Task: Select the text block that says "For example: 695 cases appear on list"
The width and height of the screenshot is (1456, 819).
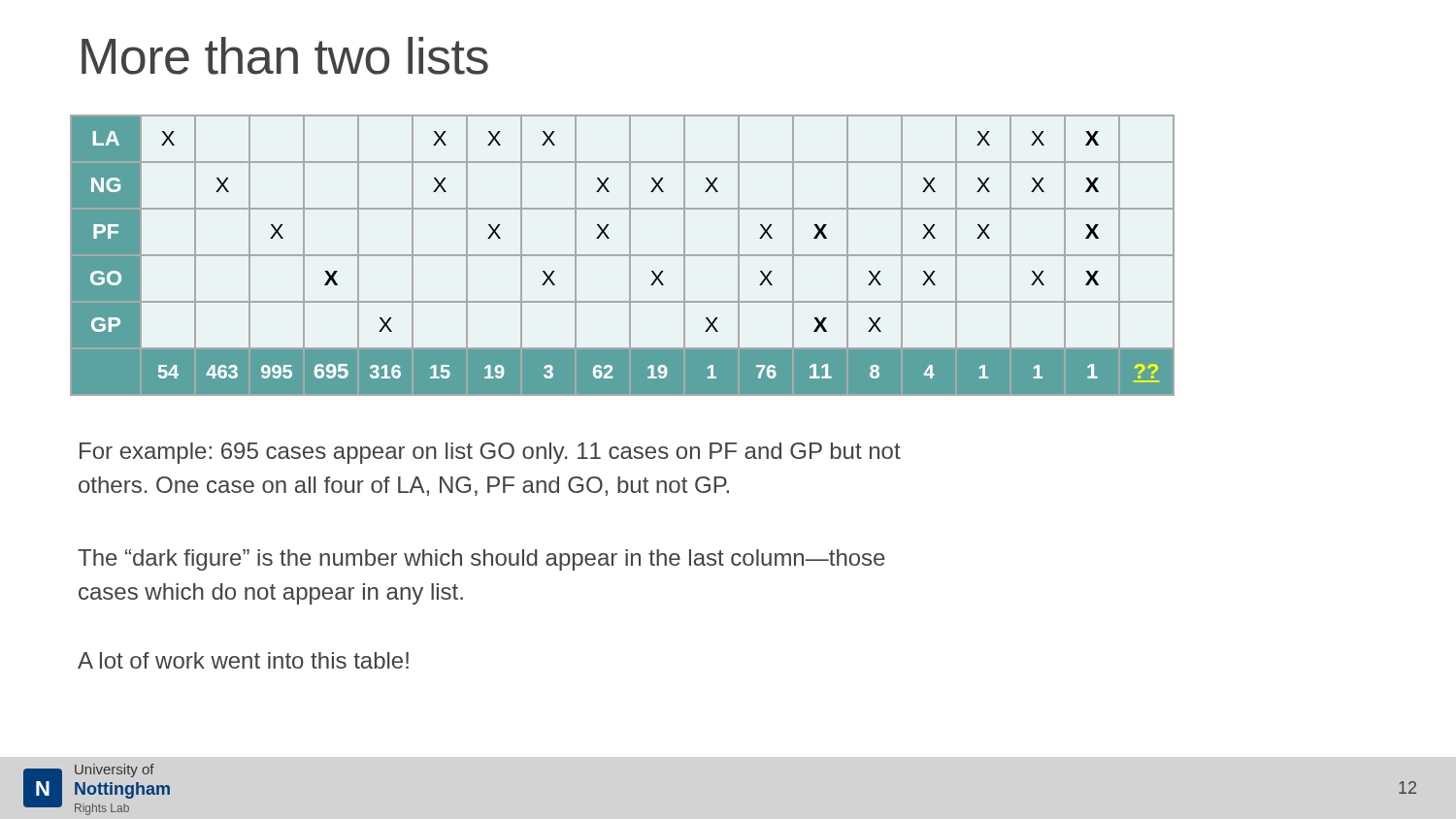Action: [489, 468]
